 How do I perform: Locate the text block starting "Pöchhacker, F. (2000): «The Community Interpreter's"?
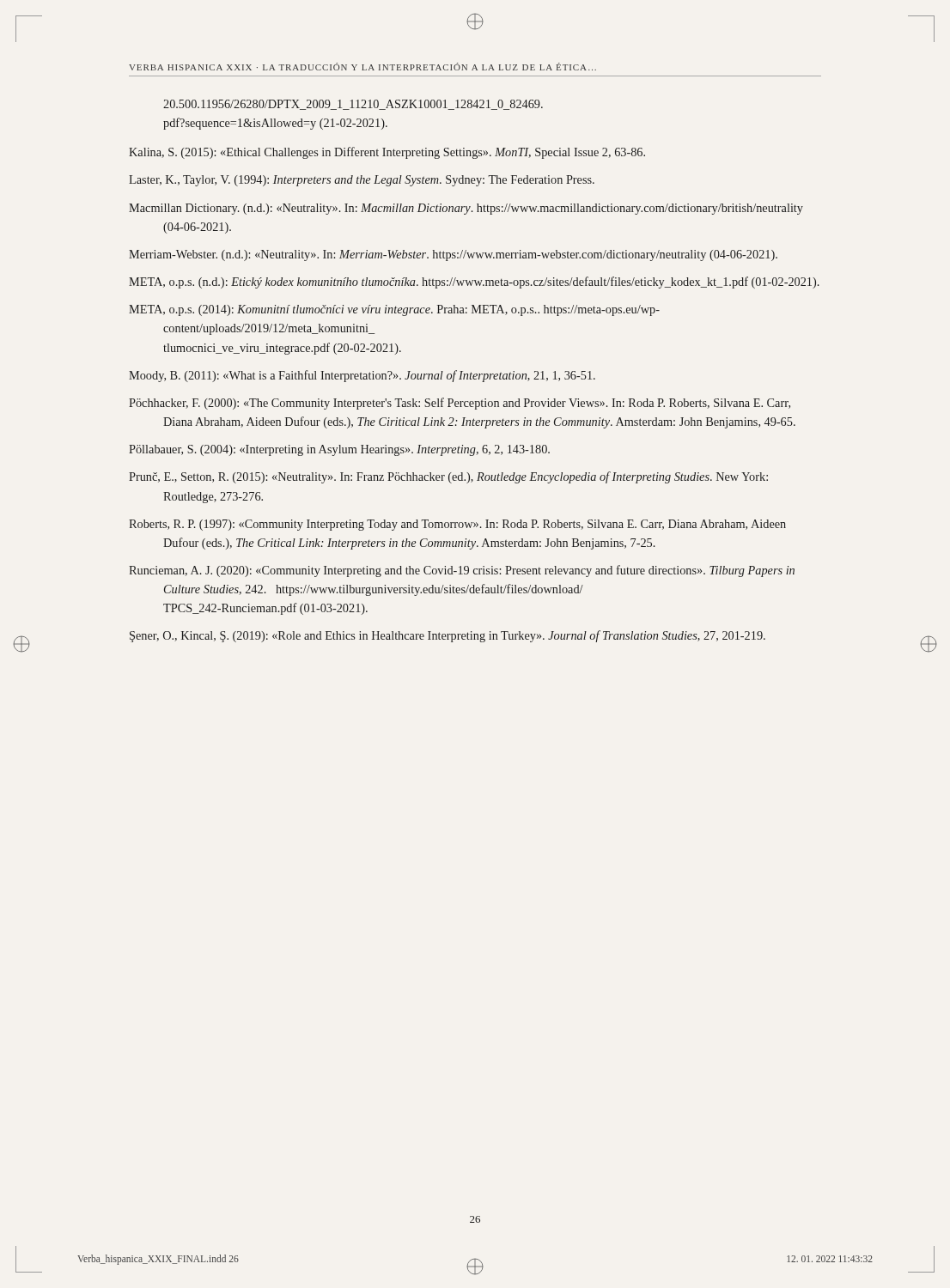coord(462,412)
